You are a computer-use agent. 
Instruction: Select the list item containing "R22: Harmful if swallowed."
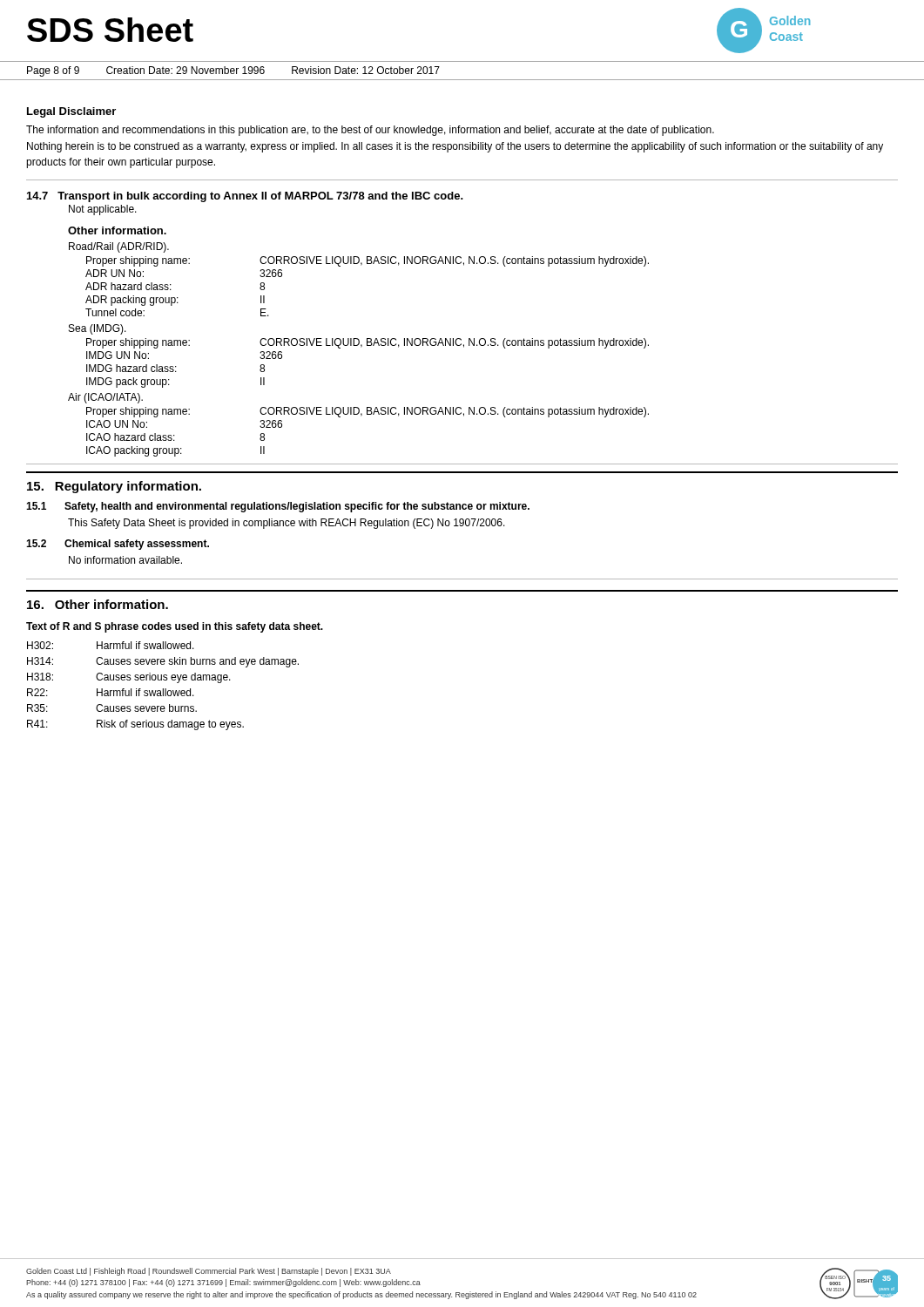pos(110,693)
